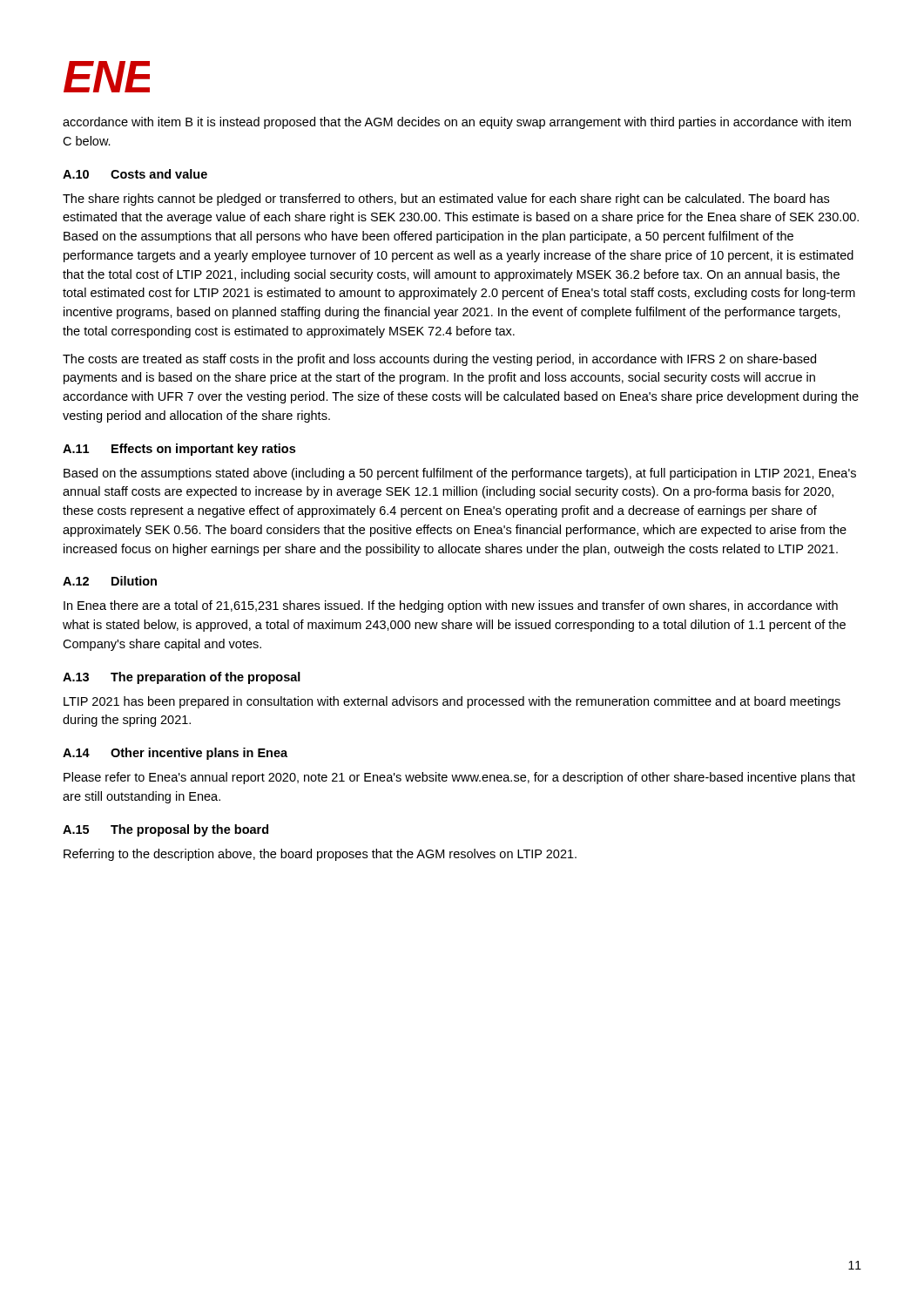Select the text block containing "In Enea there are a total of 21,615,231"

point(462,625)
